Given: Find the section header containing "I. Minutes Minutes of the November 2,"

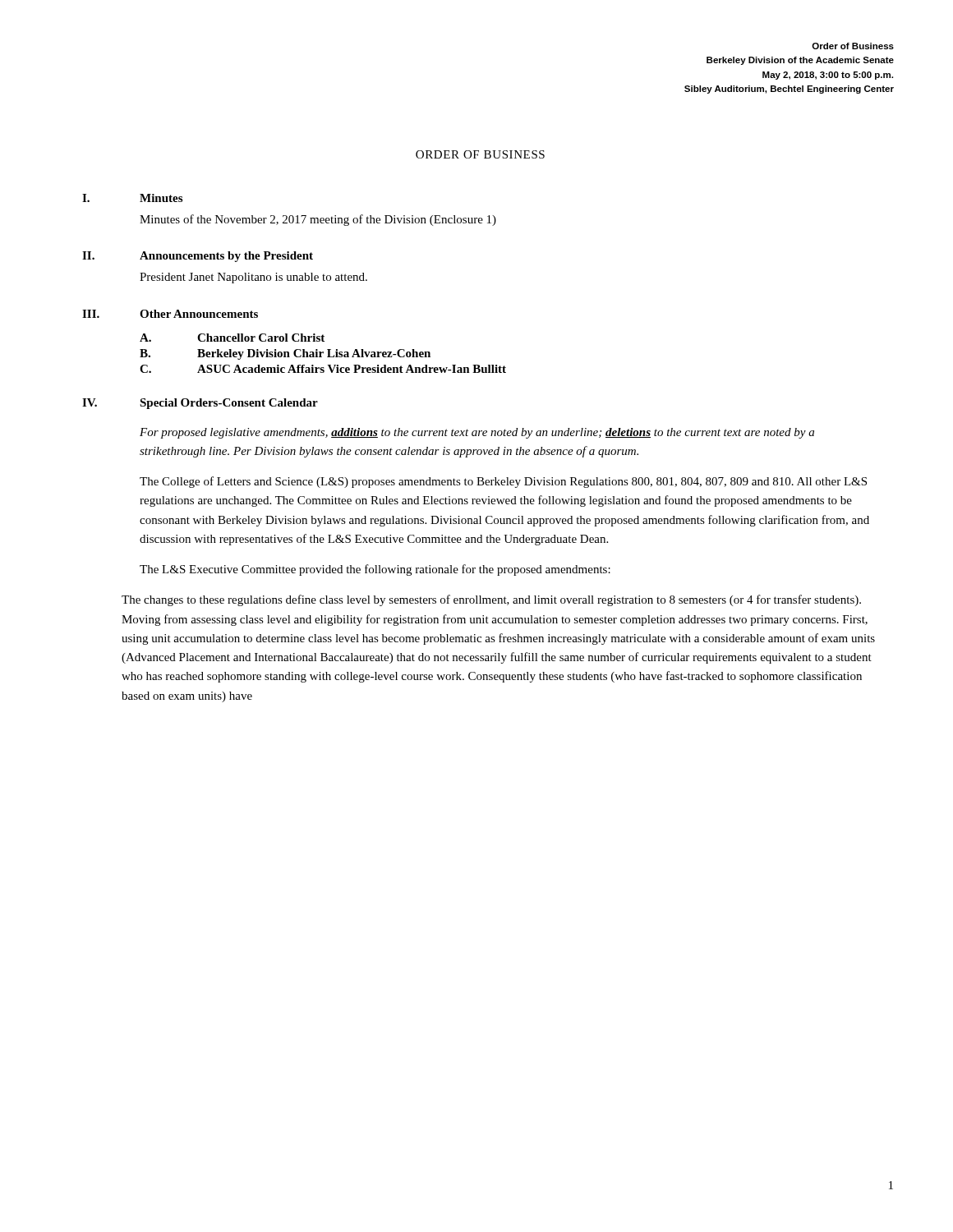Looking at the screenshot, I should (481, 210).
